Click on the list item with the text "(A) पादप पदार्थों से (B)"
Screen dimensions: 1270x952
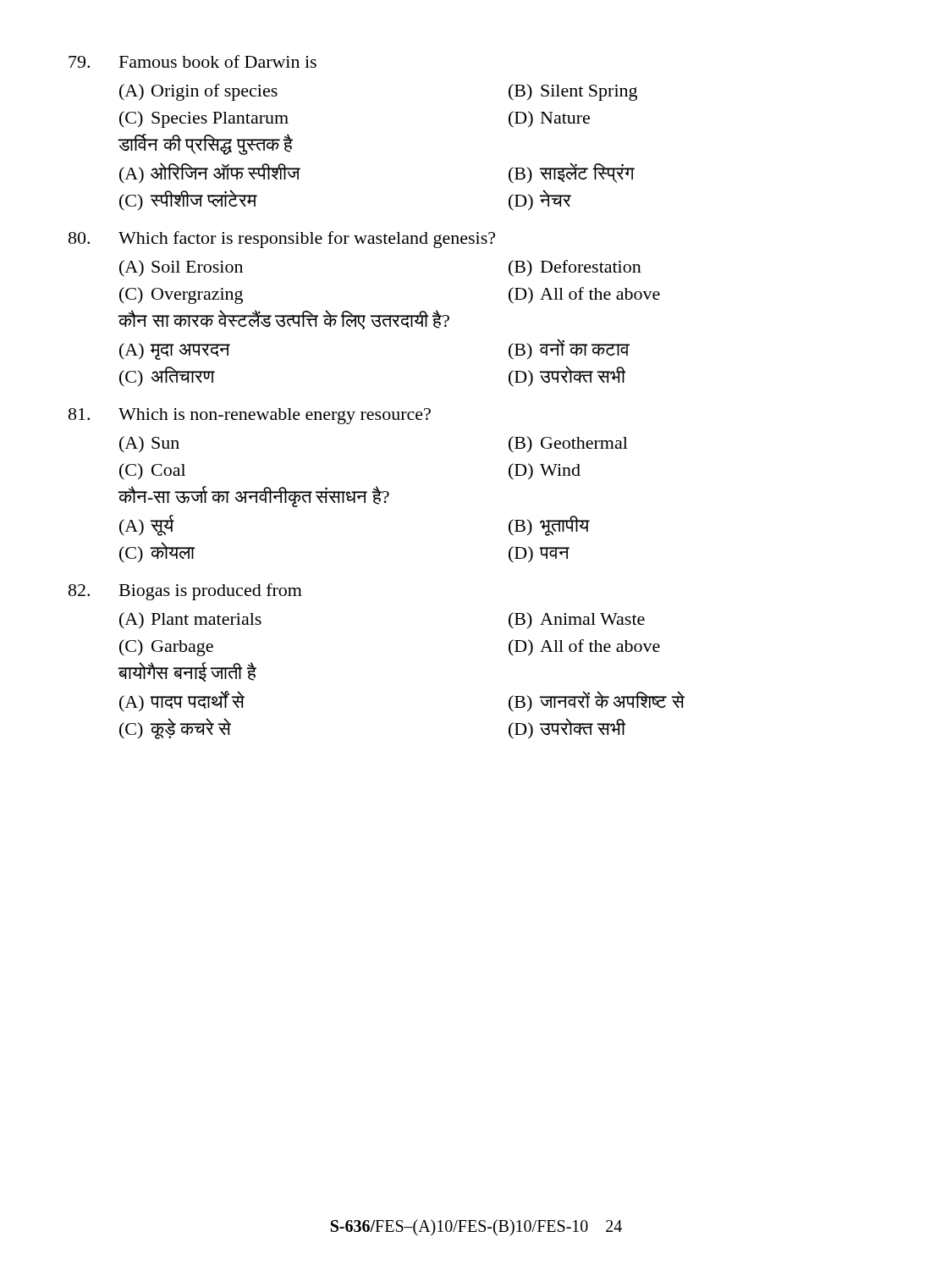[501, 702]
